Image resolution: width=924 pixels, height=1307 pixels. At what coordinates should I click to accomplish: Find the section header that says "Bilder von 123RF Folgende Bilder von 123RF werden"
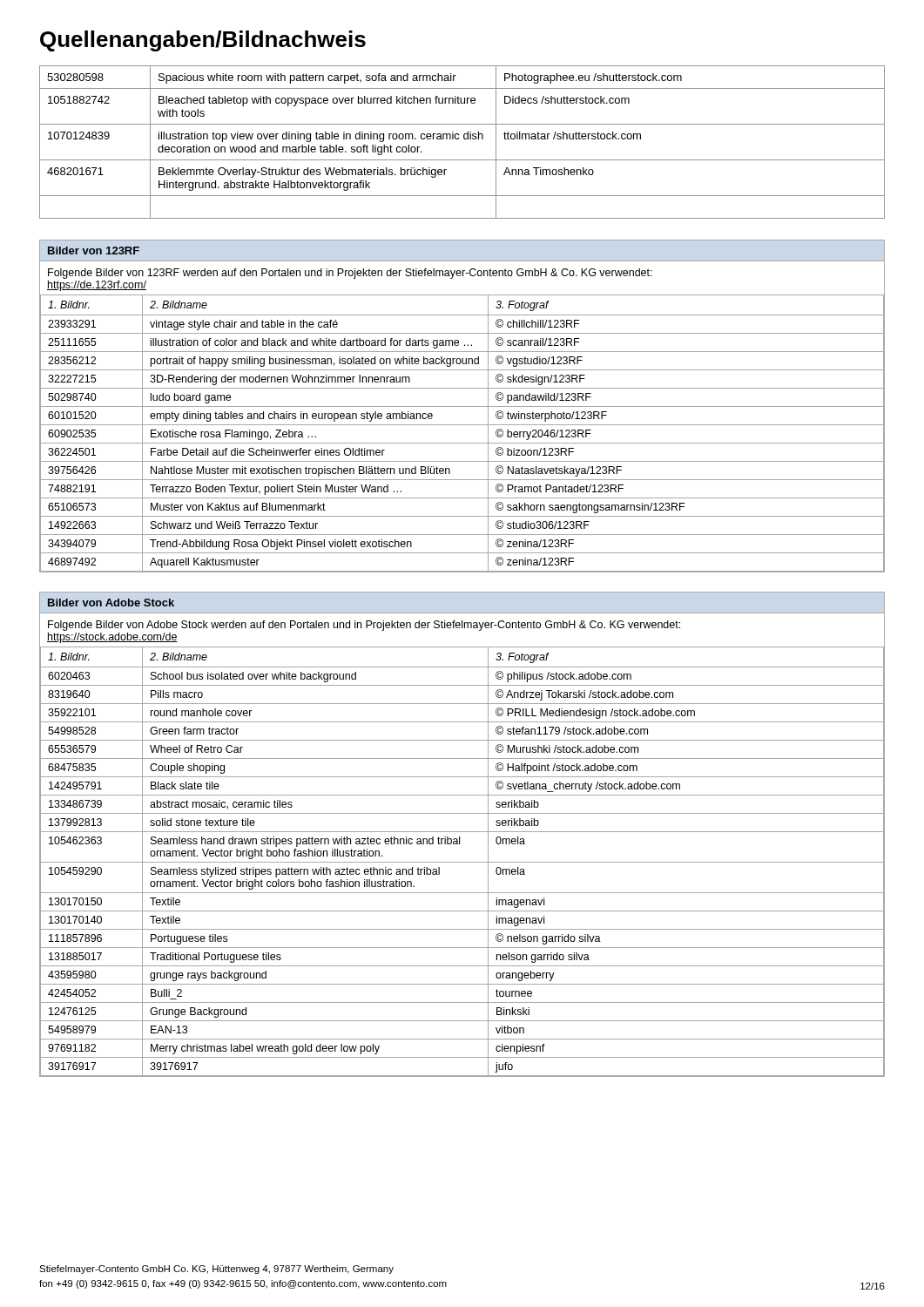(462, 406)
